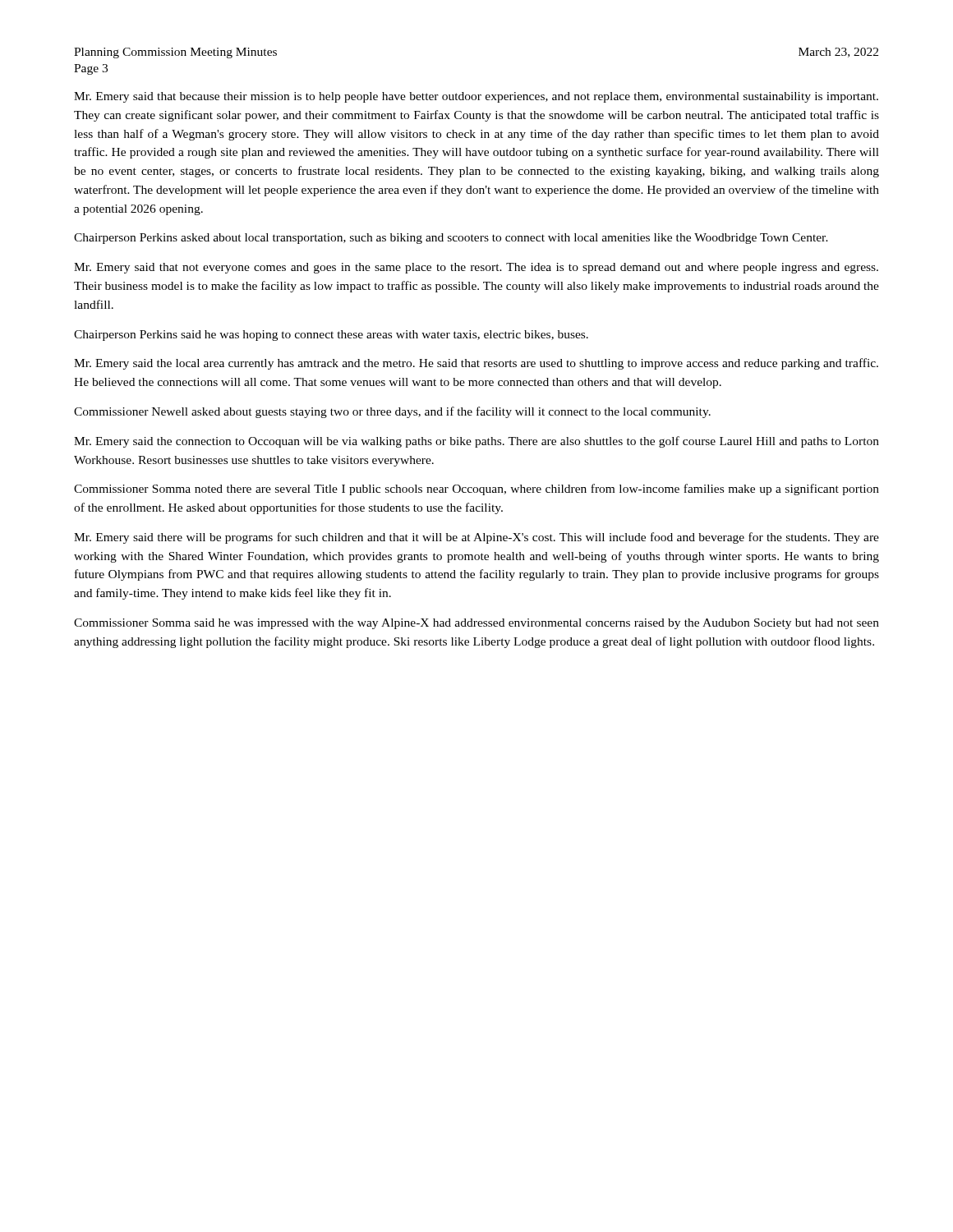Select the text block that reads "Chairperson Perkins asked about local"
The image size is (953, 1232).
point(451,237)
